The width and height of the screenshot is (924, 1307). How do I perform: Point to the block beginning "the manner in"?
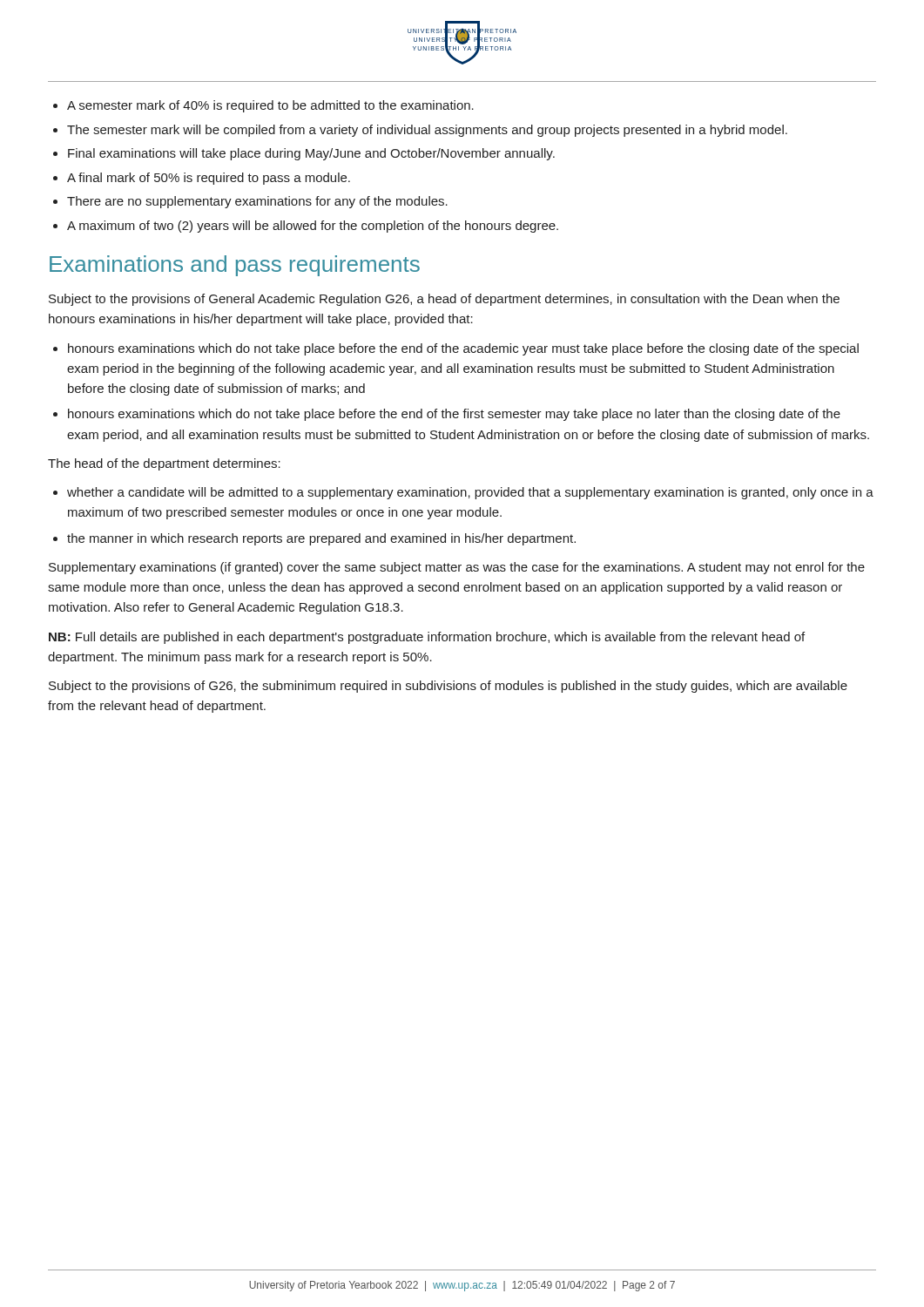point(322,538)
